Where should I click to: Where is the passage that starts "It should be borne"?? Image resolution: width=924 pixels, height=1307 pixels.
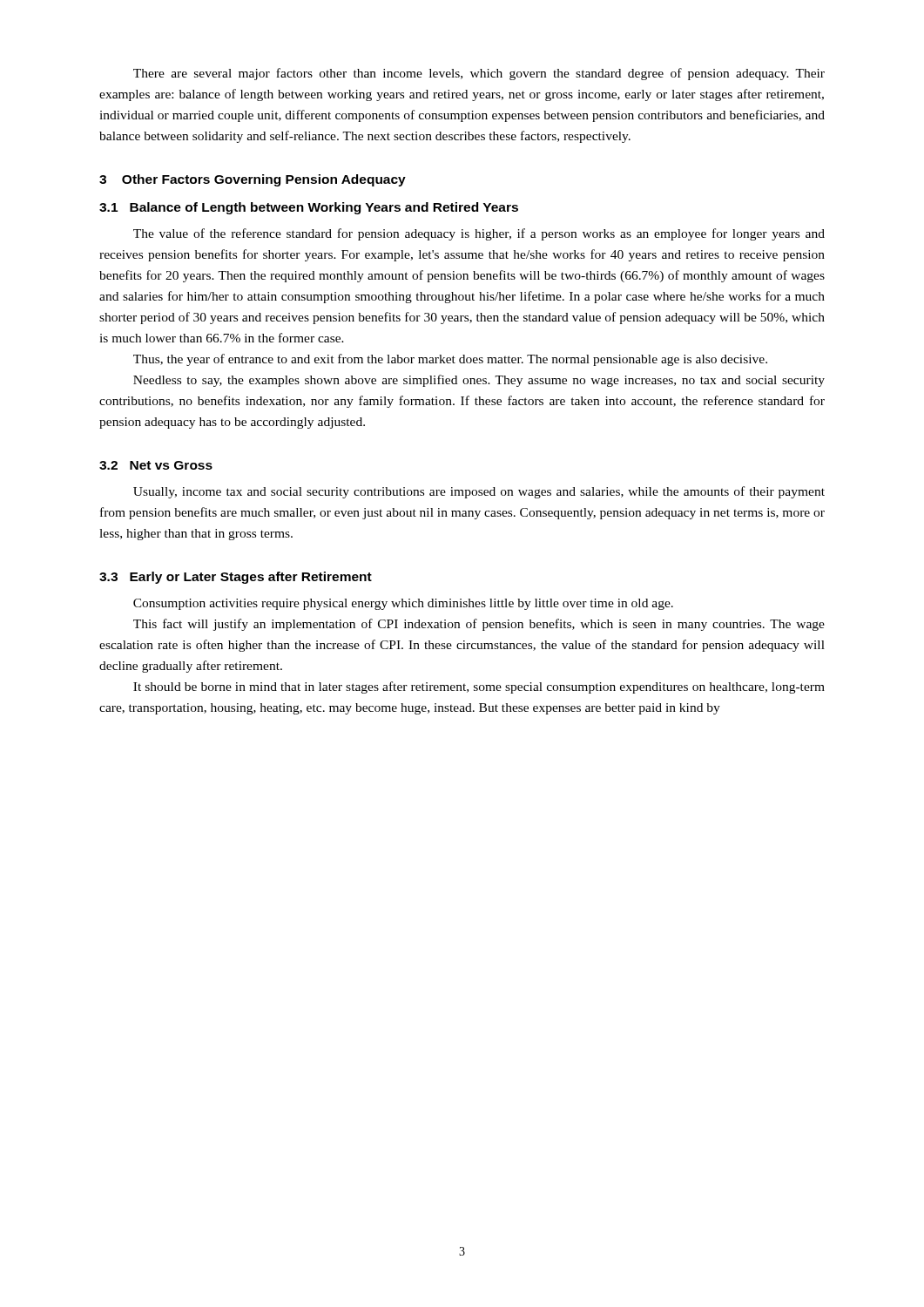pyautogui.click(x=462, y=697)
